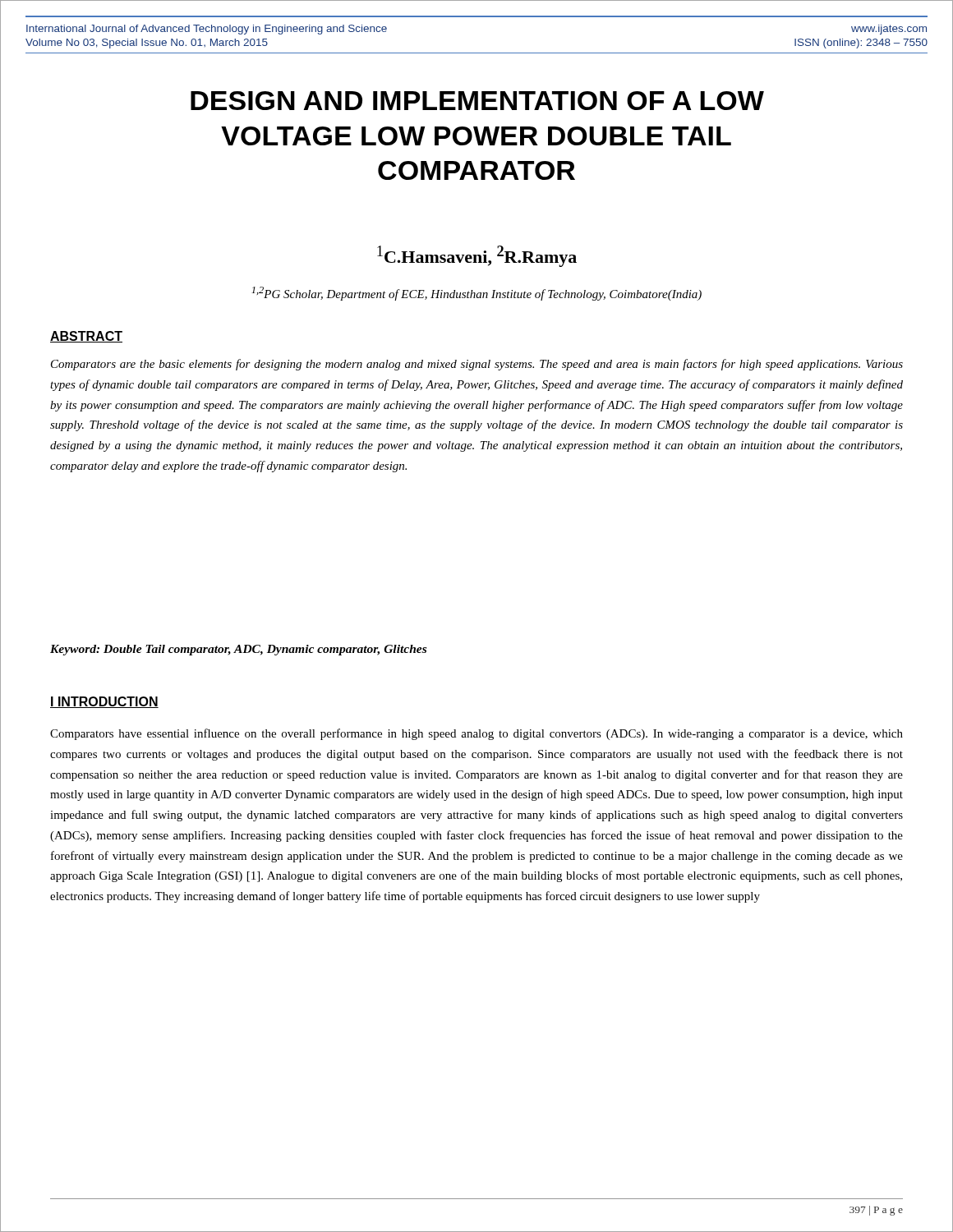This screenshot has width=953, height=1232.
Task: Navigate to the text block starting "Comparators have essential influence"
Action: [x=476, y=815]
